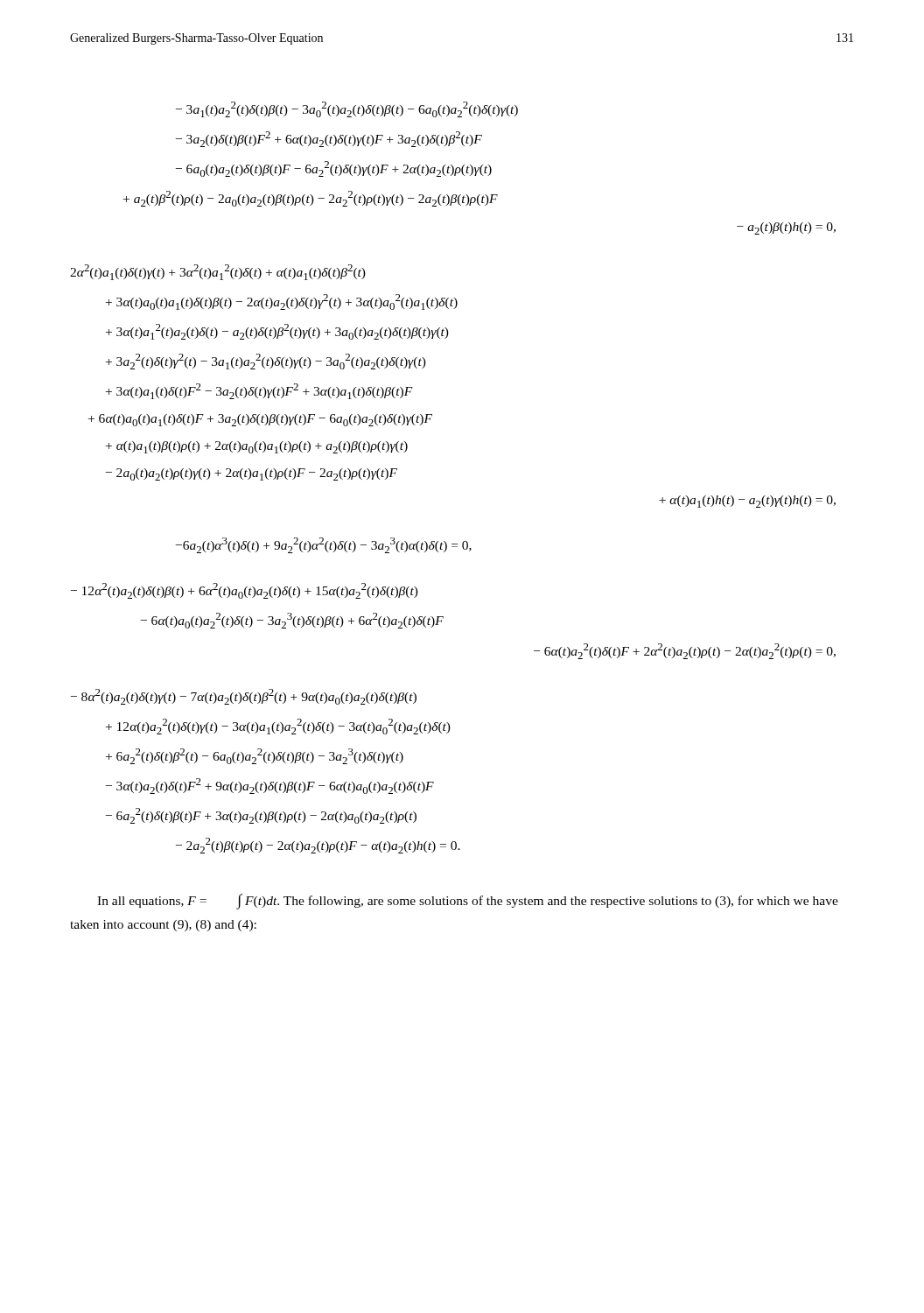Find the block starting "− 8α2(t)a2(t)δ(t)γ(t) − 7α(t)a2(t)δ(t)β2(t) + 9α(t)a0(t)a2(t)δ(t)β(t)"
This screenshot has height=1313, width=924.
coord(244,697)
